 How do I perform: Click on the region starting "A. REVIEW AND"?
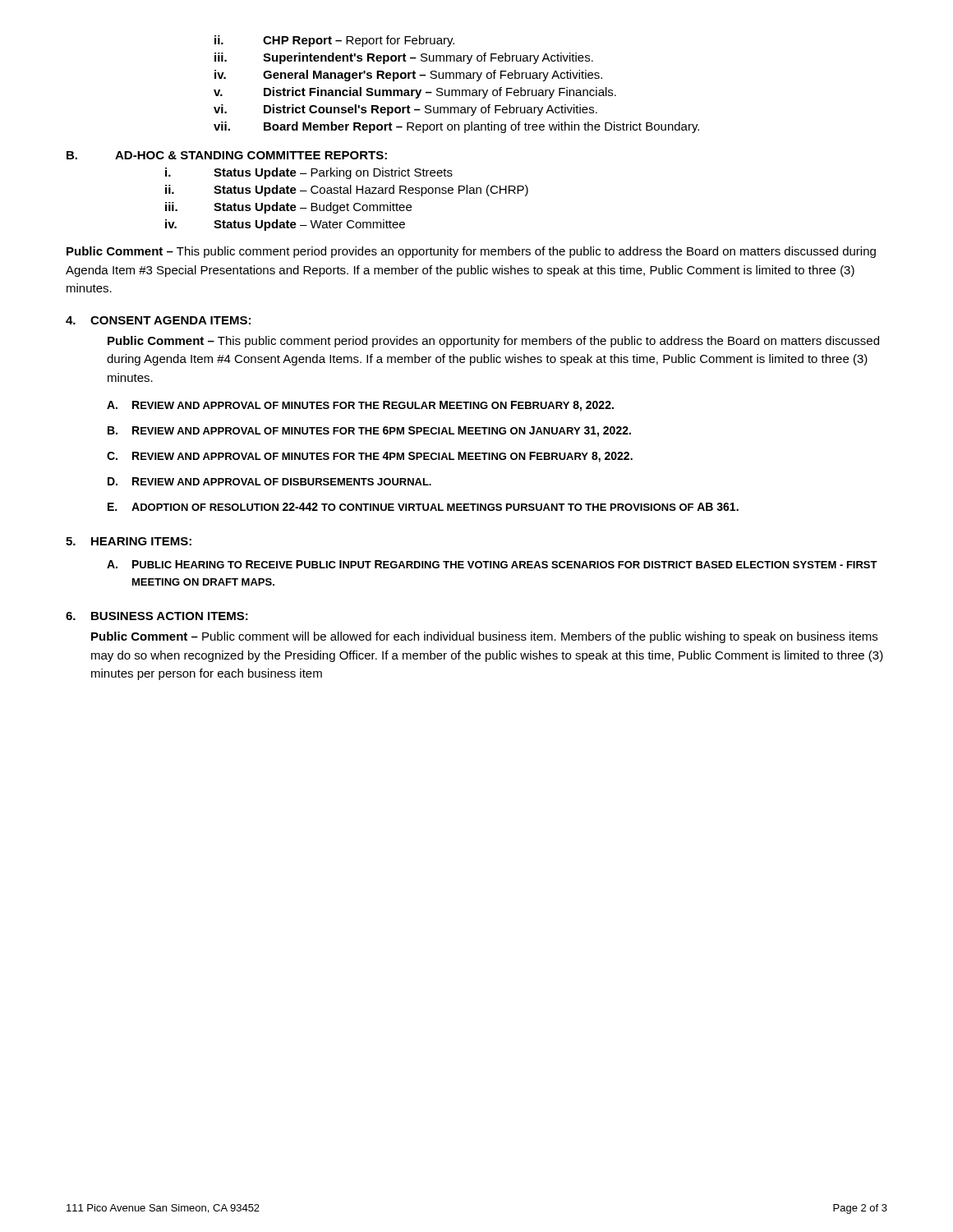tap(497, 405)
